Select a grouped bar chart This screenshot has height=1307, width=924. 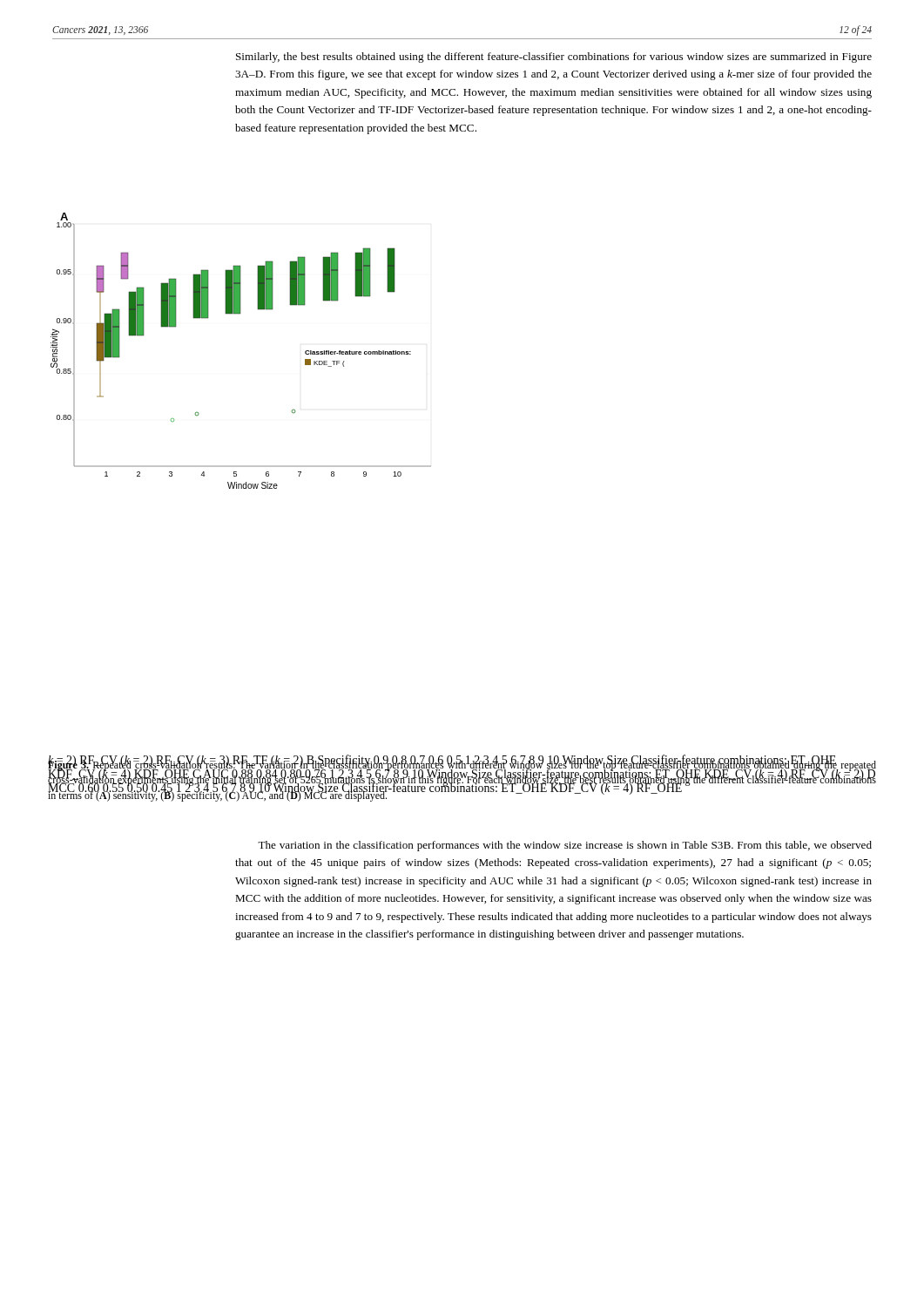click(462, 500)
